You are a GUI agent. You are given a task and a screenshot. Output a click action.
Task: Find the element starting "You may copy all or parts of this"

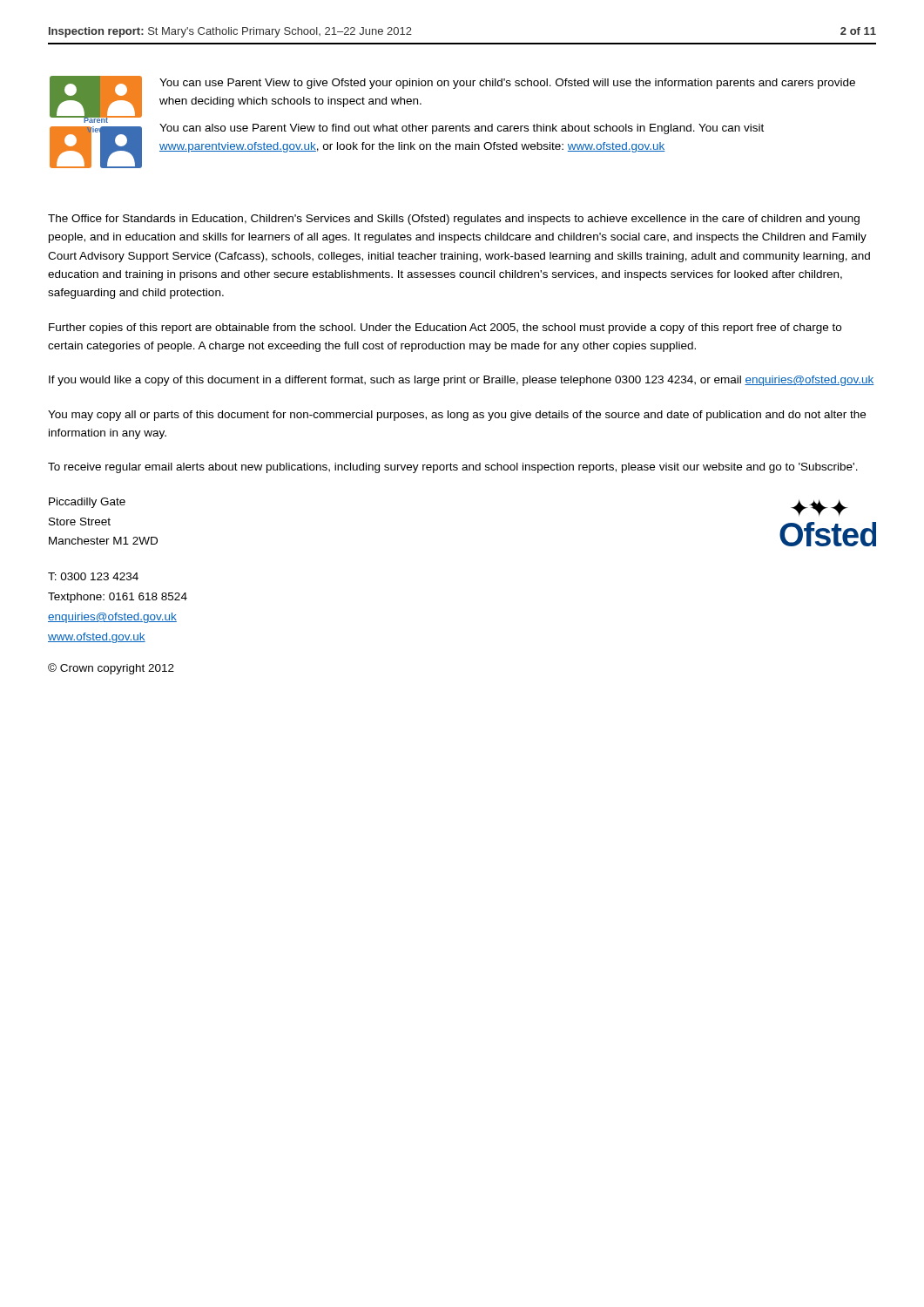(x=462, y=423)
